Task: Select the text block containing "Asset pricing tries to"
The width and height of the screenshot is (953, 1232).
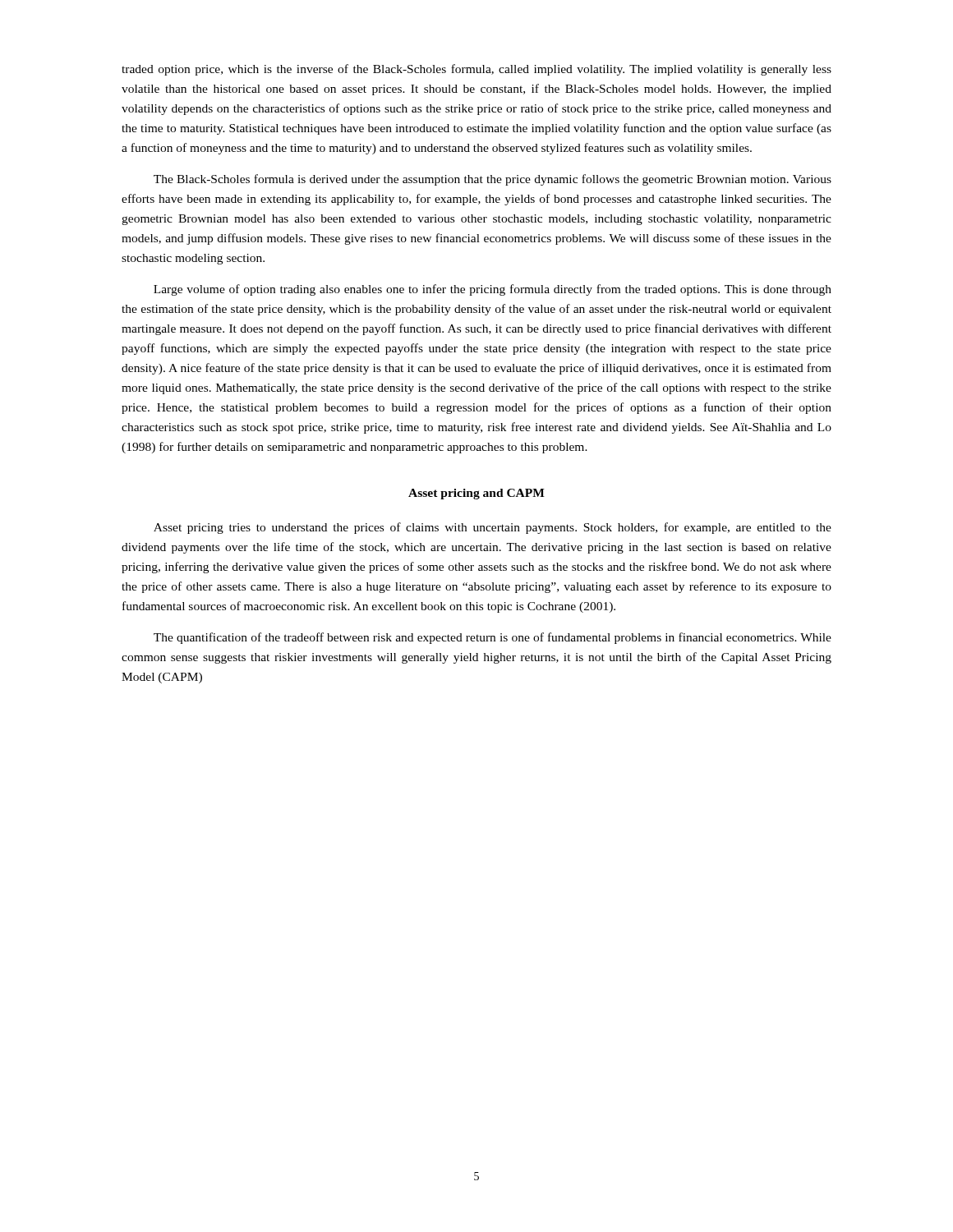Action: pos(476,567)
